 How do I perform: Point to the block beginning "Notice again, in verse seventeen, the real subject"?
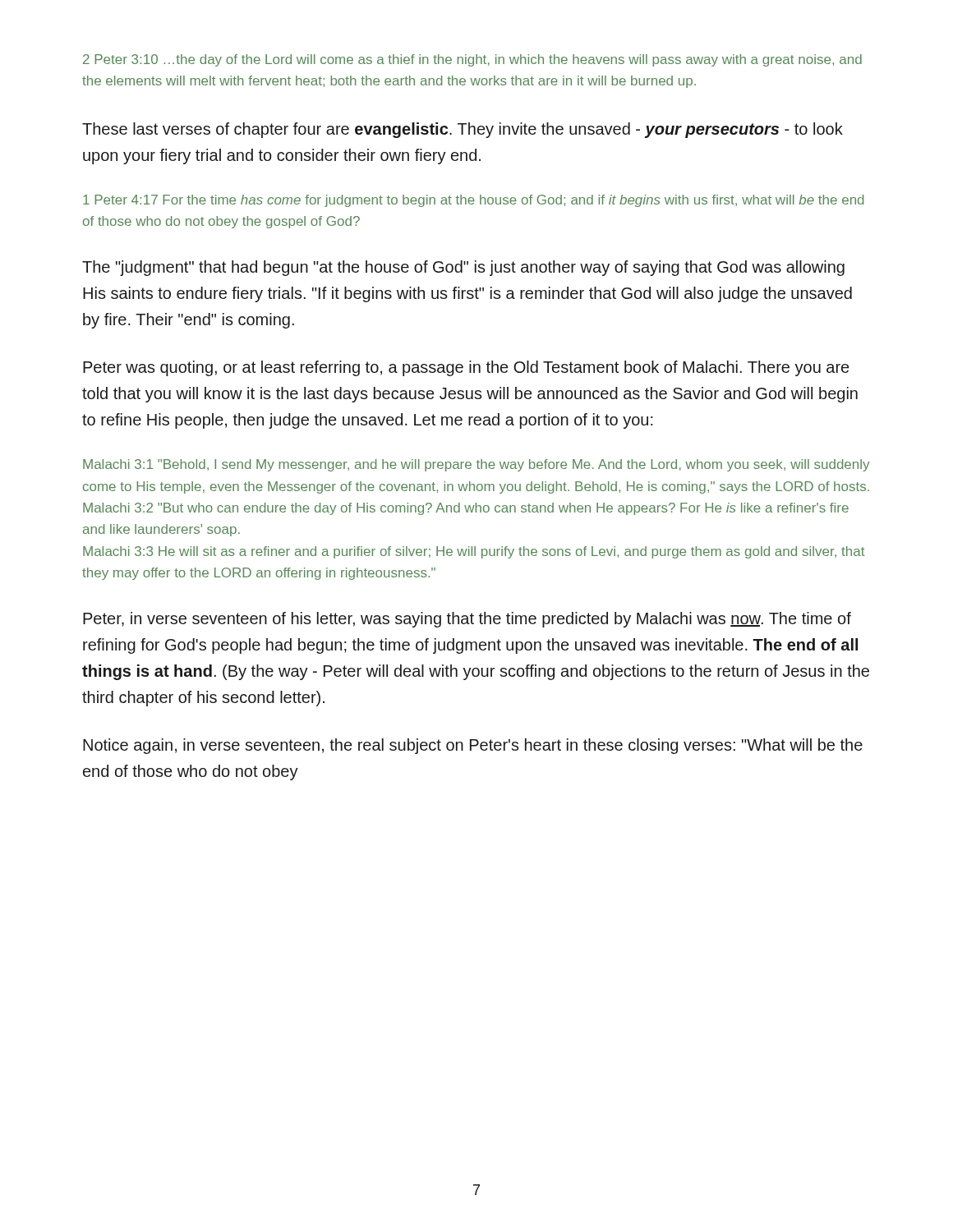(472, 758)
